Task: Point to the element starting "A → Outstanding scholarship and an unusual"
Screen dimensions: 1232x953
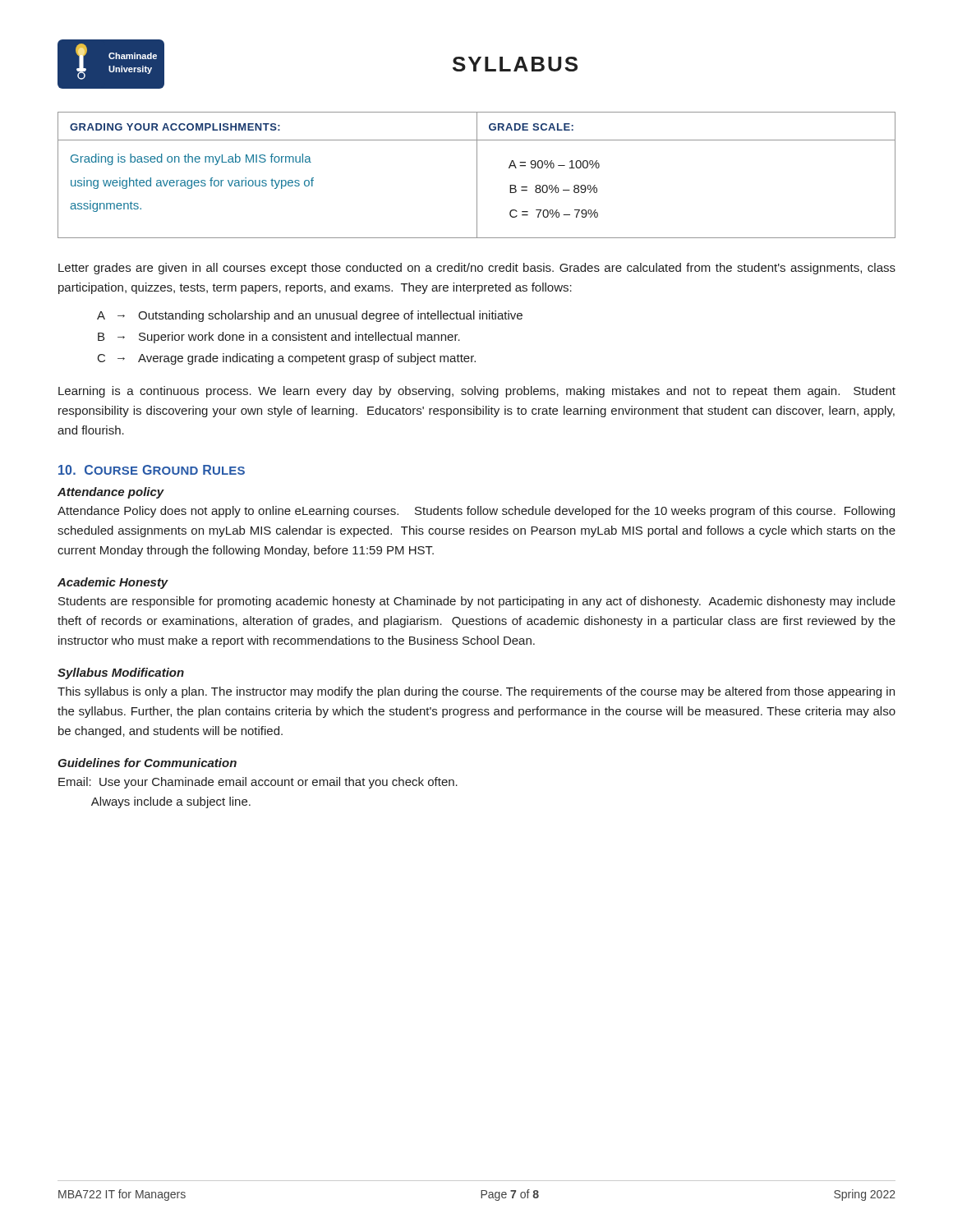Action: pyautogui.click(x=496, y=315)
